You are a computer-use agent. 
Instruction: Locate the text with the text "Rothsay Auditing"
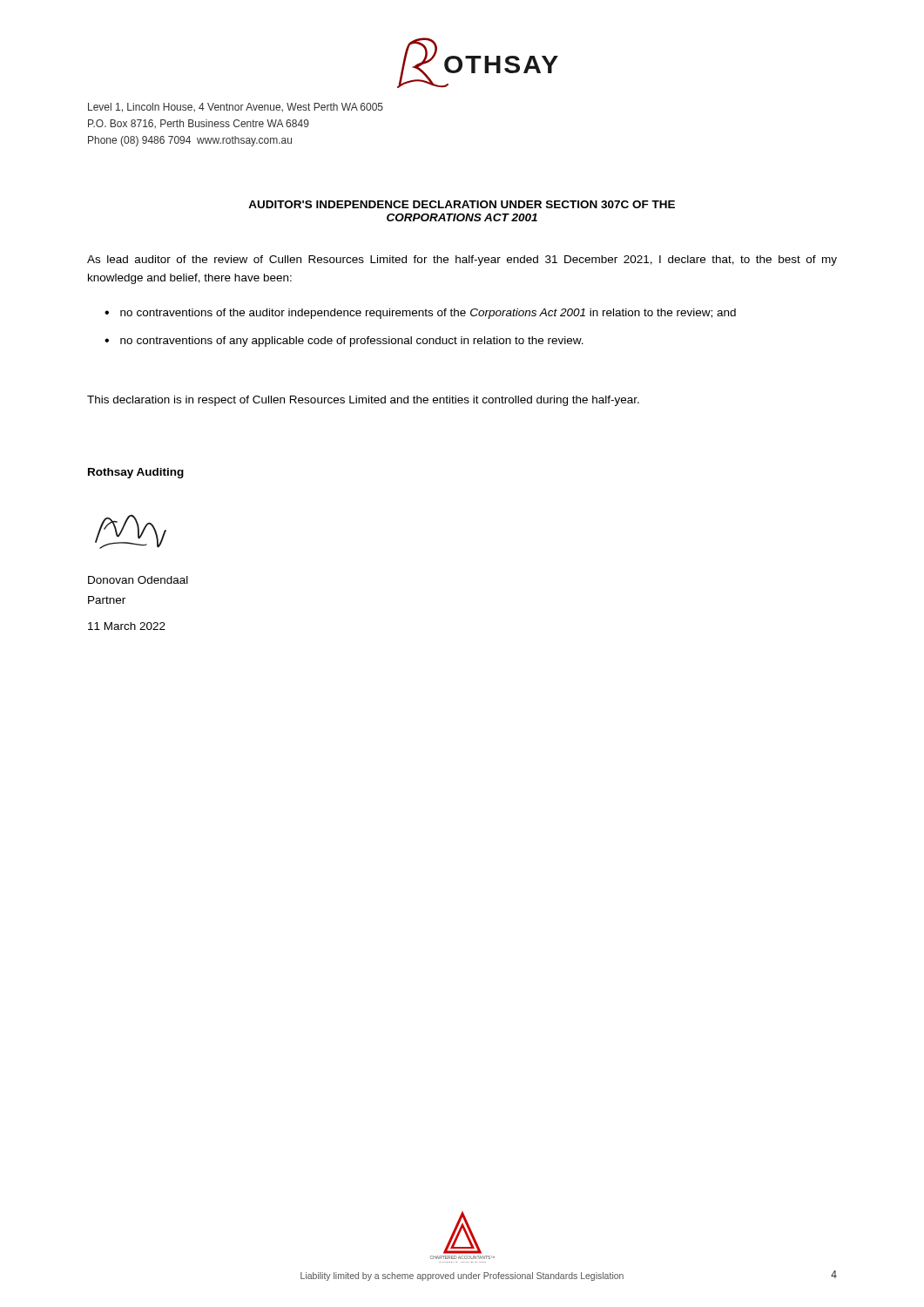pos(136,472)
